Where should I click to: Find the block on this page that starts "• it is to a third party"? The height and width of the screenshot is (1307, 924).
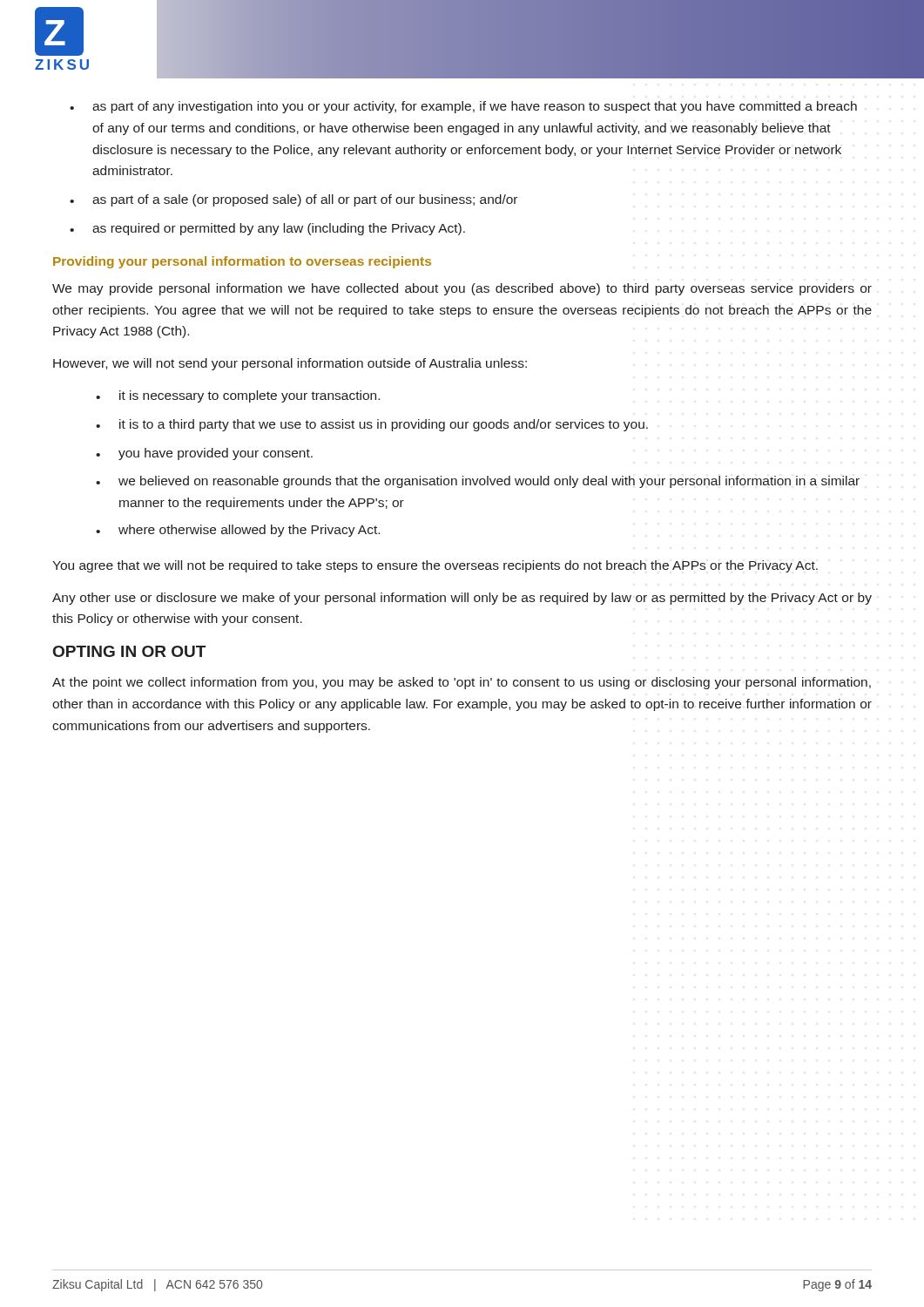[x=372, y=425]
